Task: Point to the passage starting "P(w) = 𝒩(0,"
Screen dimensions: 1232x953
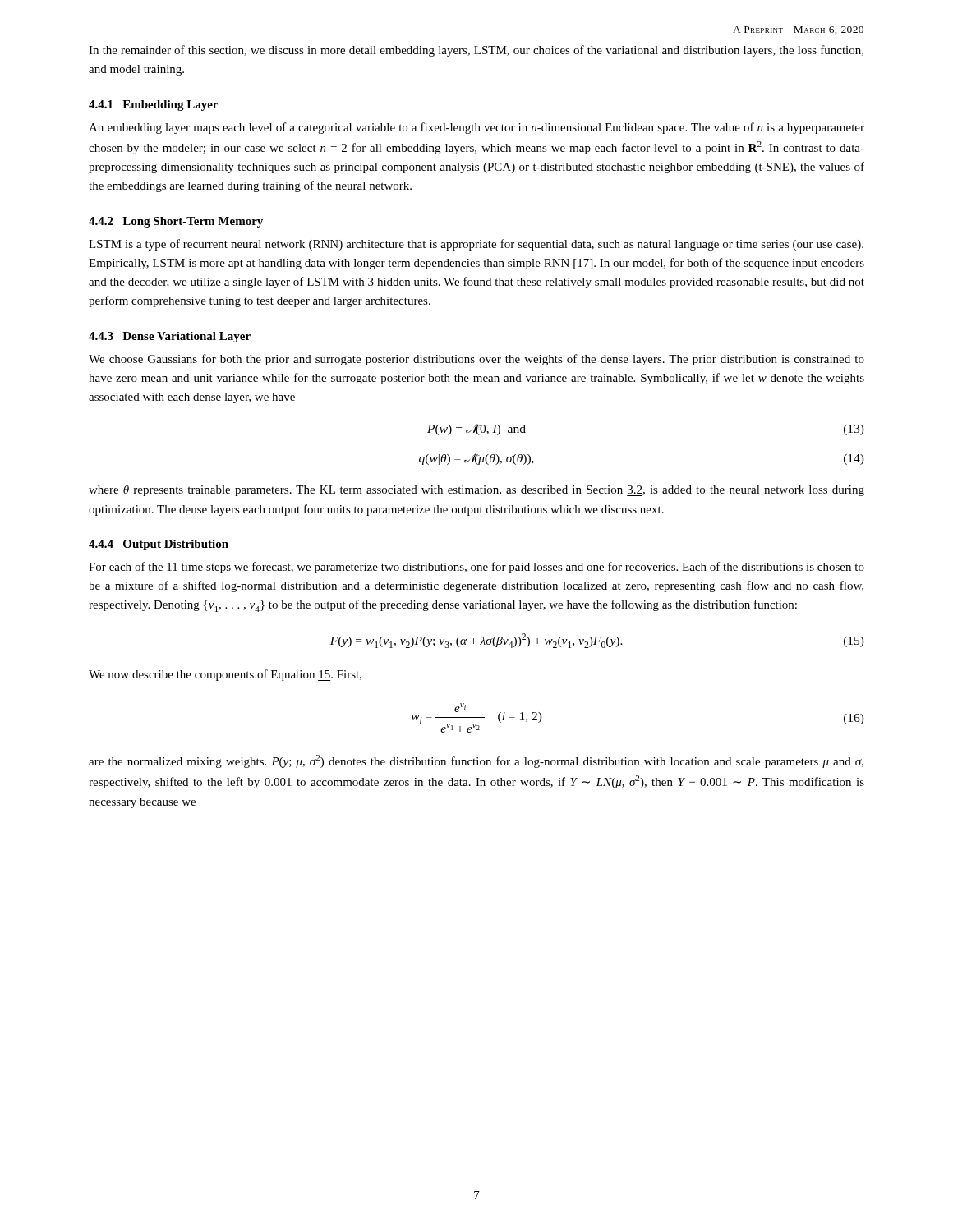Action: [480, 429]
